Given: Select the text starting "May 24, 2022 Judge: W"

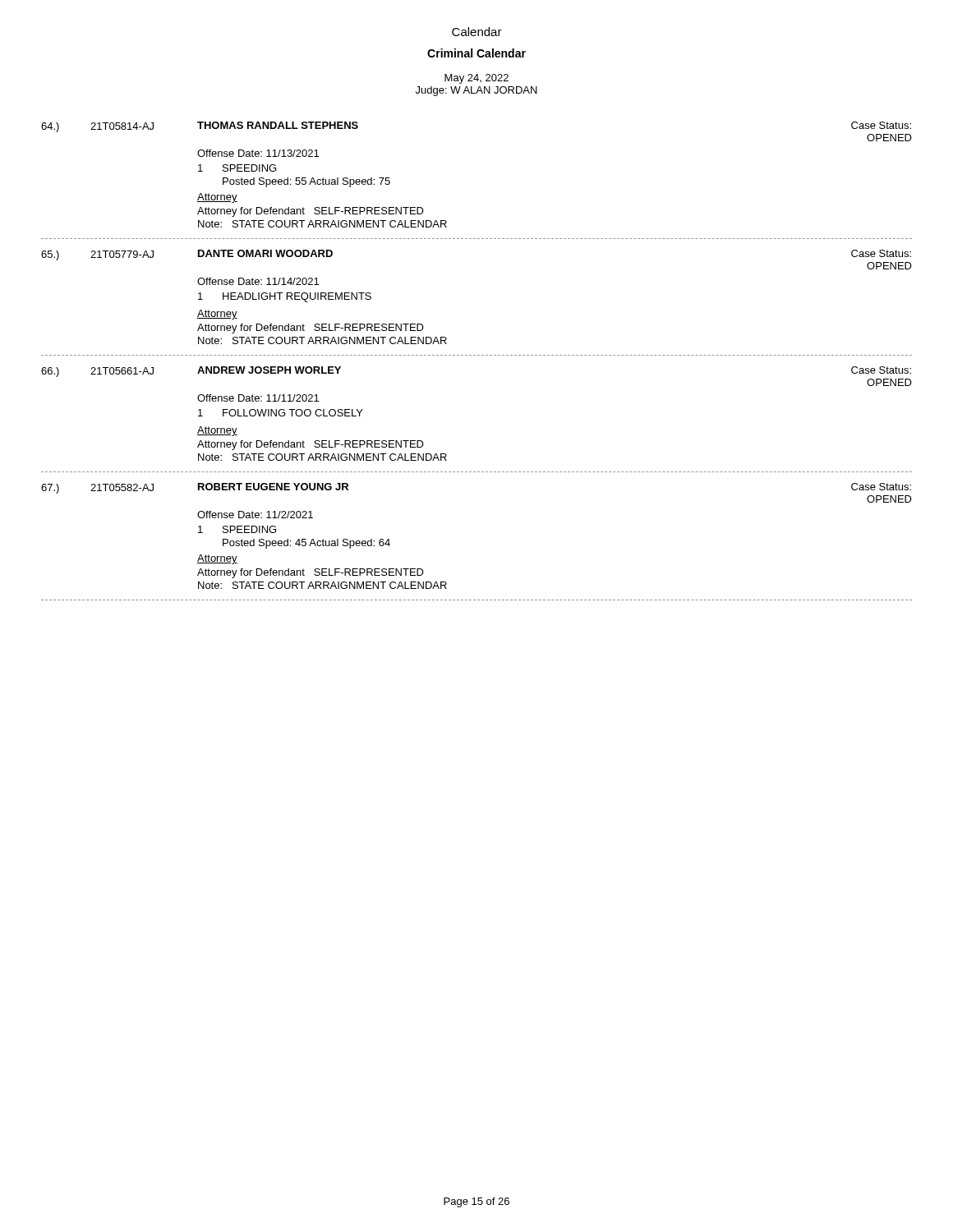Looking at the screenshot, I should point(476,84).
